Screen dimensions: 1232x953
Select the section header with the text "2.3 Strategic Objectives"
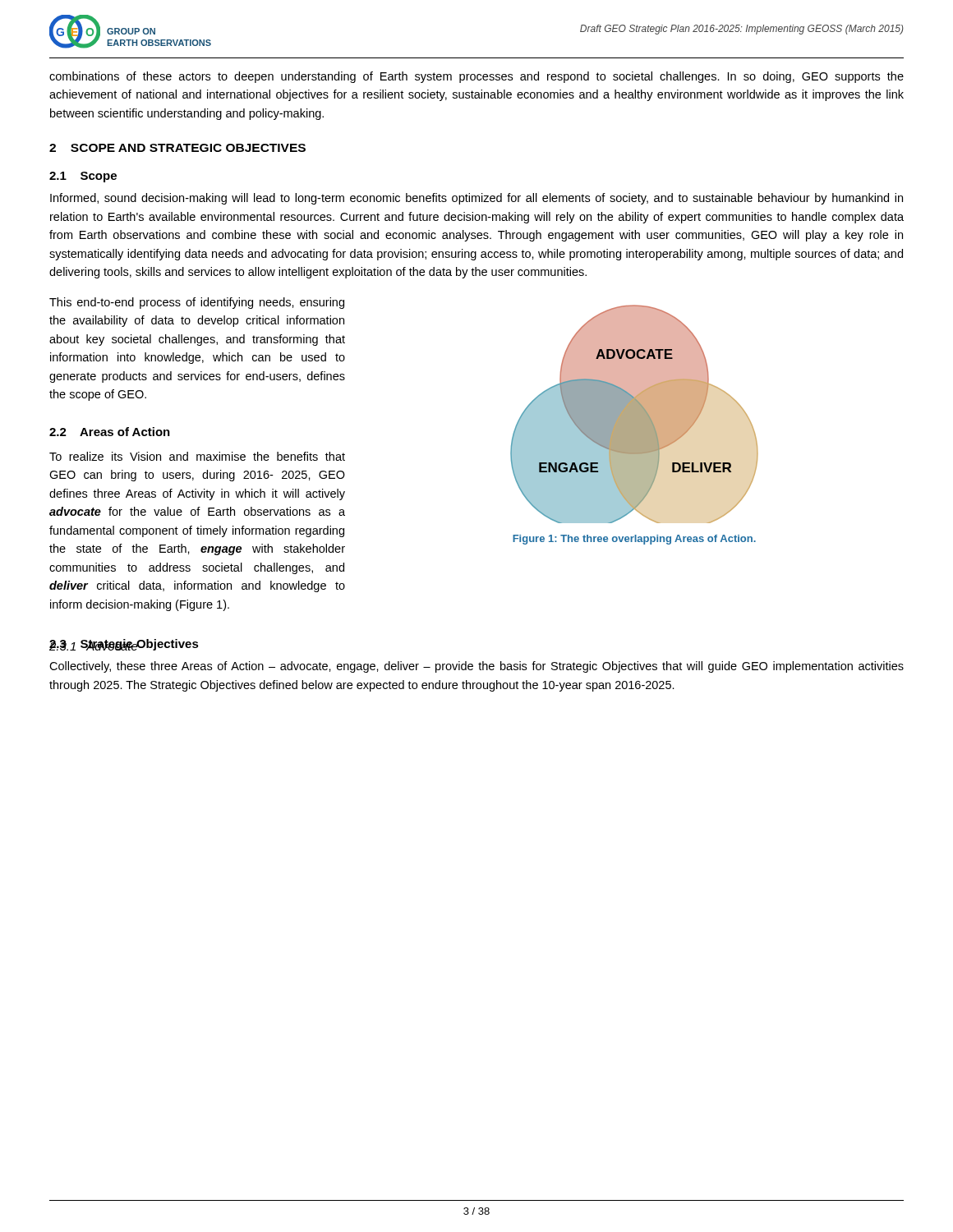click(x=124, y=644)
